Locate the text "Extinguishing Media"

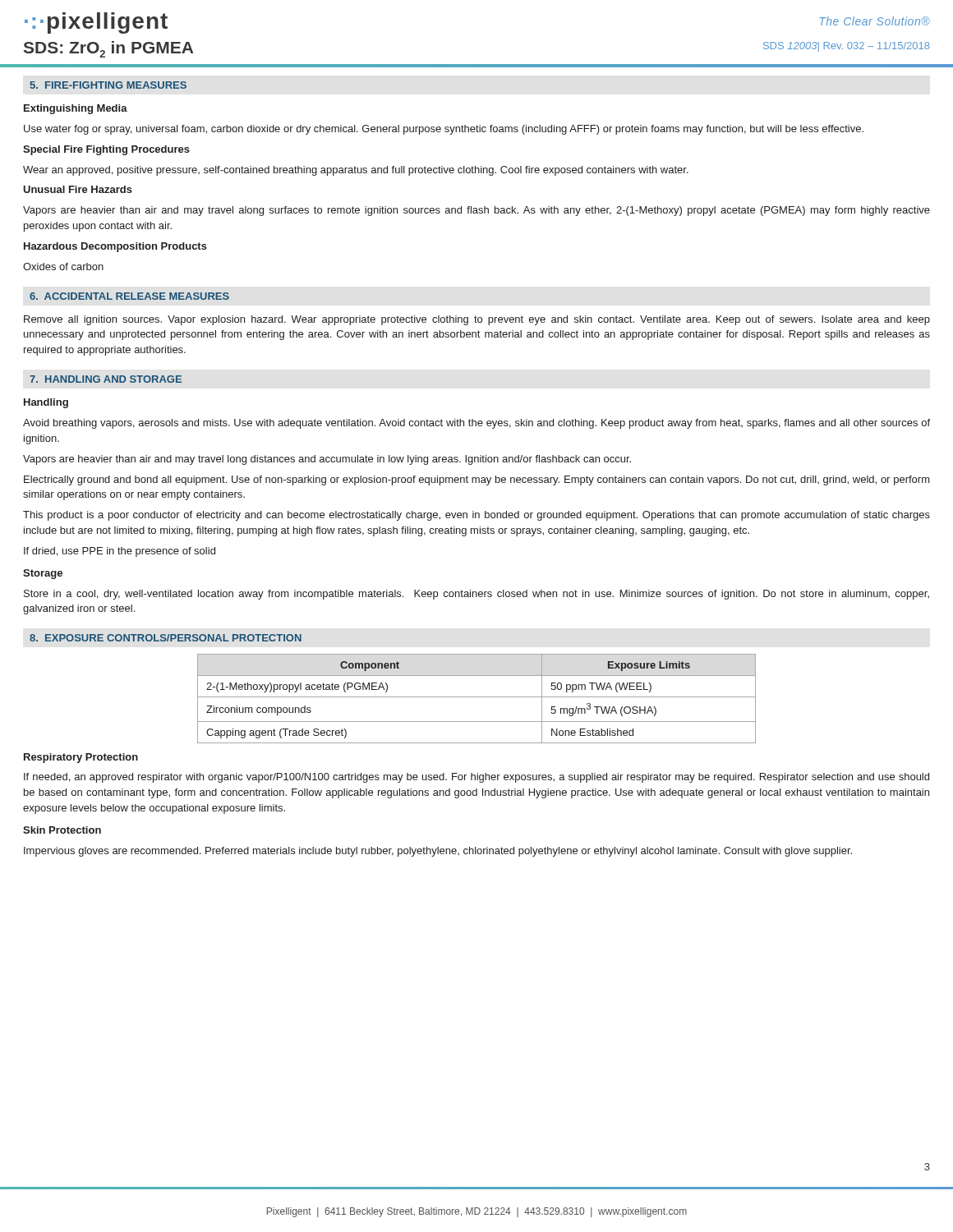[x=75, y=108]
